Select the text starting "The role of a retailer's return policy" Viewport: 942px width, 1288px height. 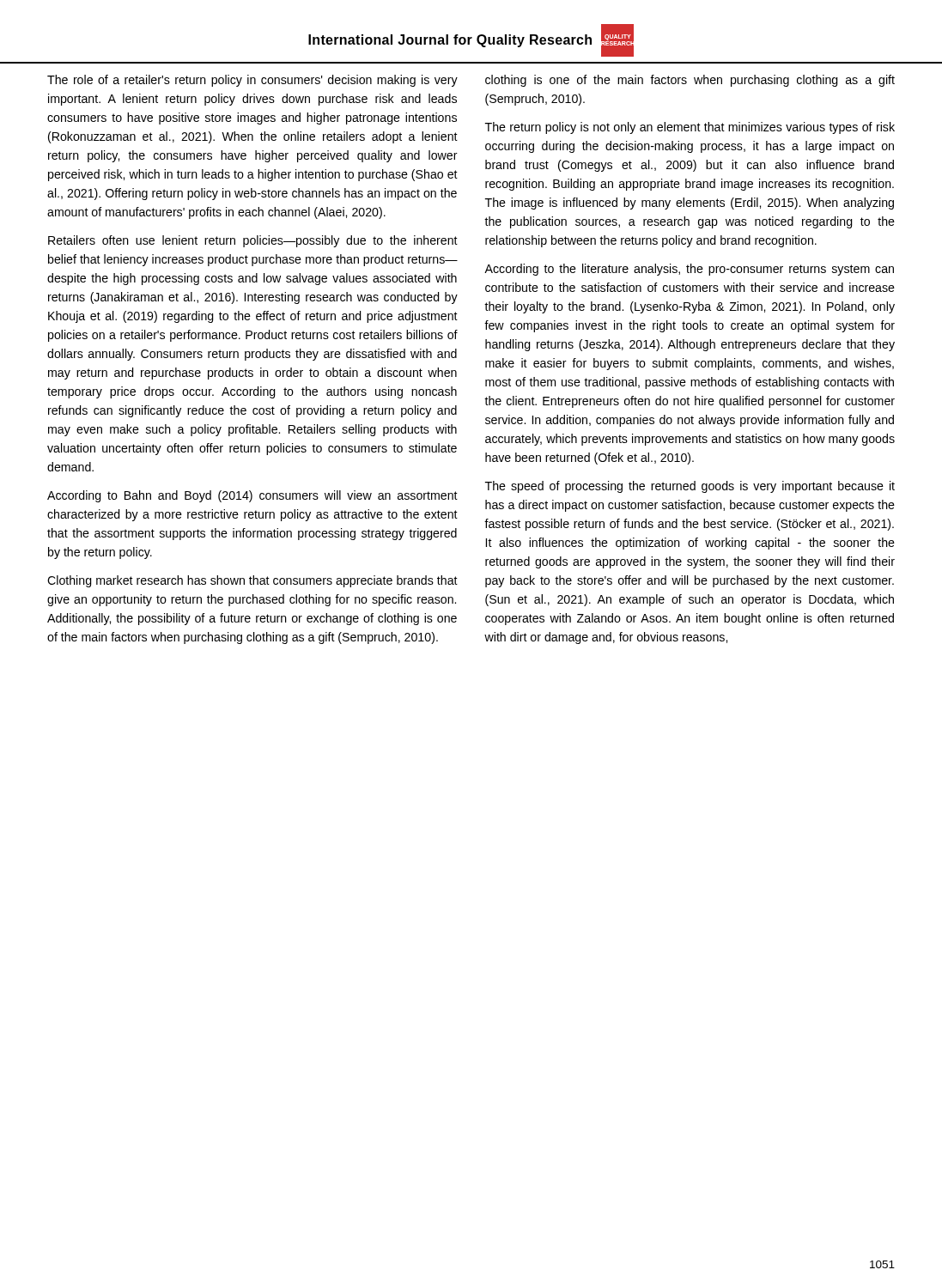(x=252, y=359)
